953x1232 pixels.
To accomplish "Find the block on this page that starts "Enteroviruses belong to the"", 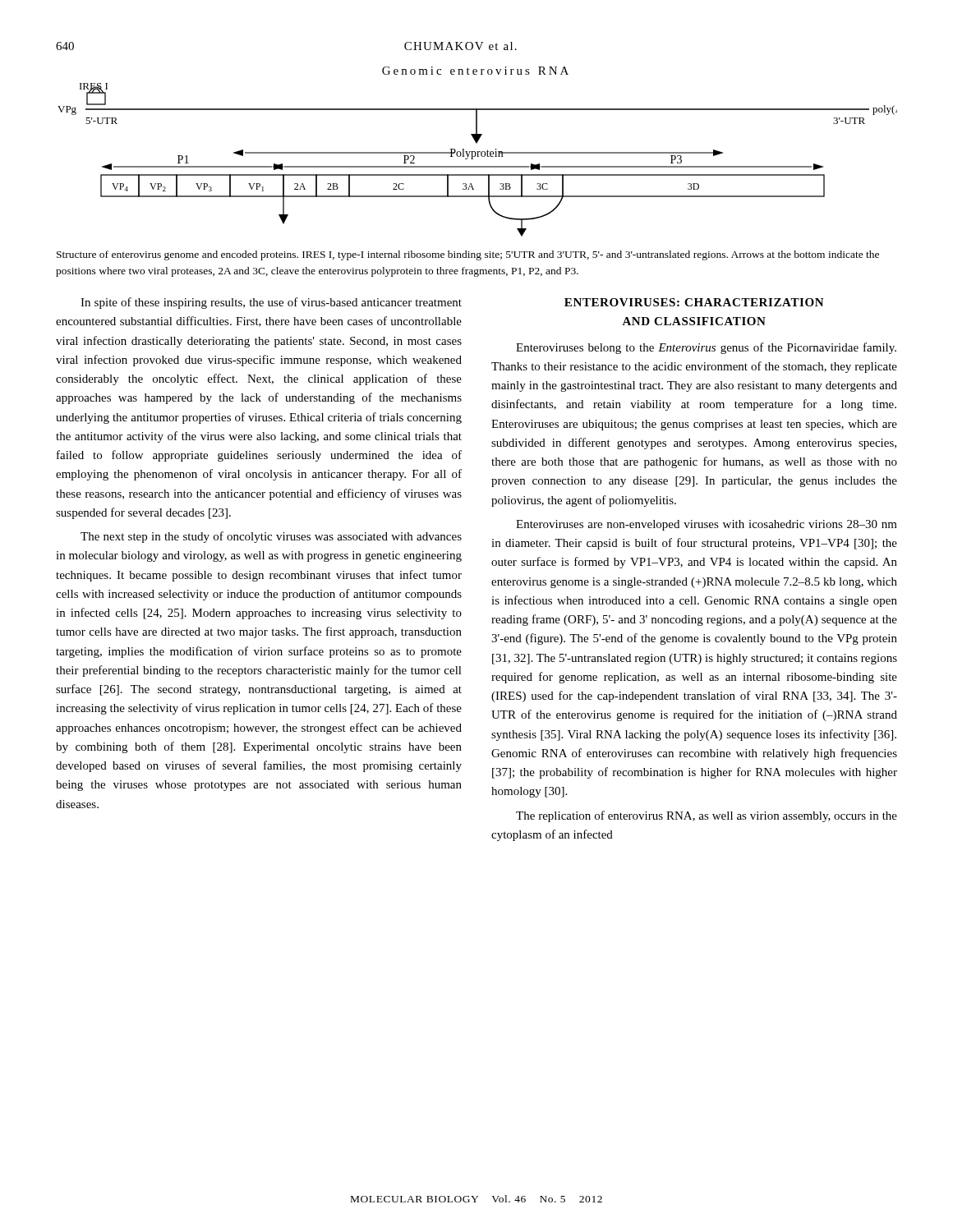I will pyautogui.click(x=694, y=591).
